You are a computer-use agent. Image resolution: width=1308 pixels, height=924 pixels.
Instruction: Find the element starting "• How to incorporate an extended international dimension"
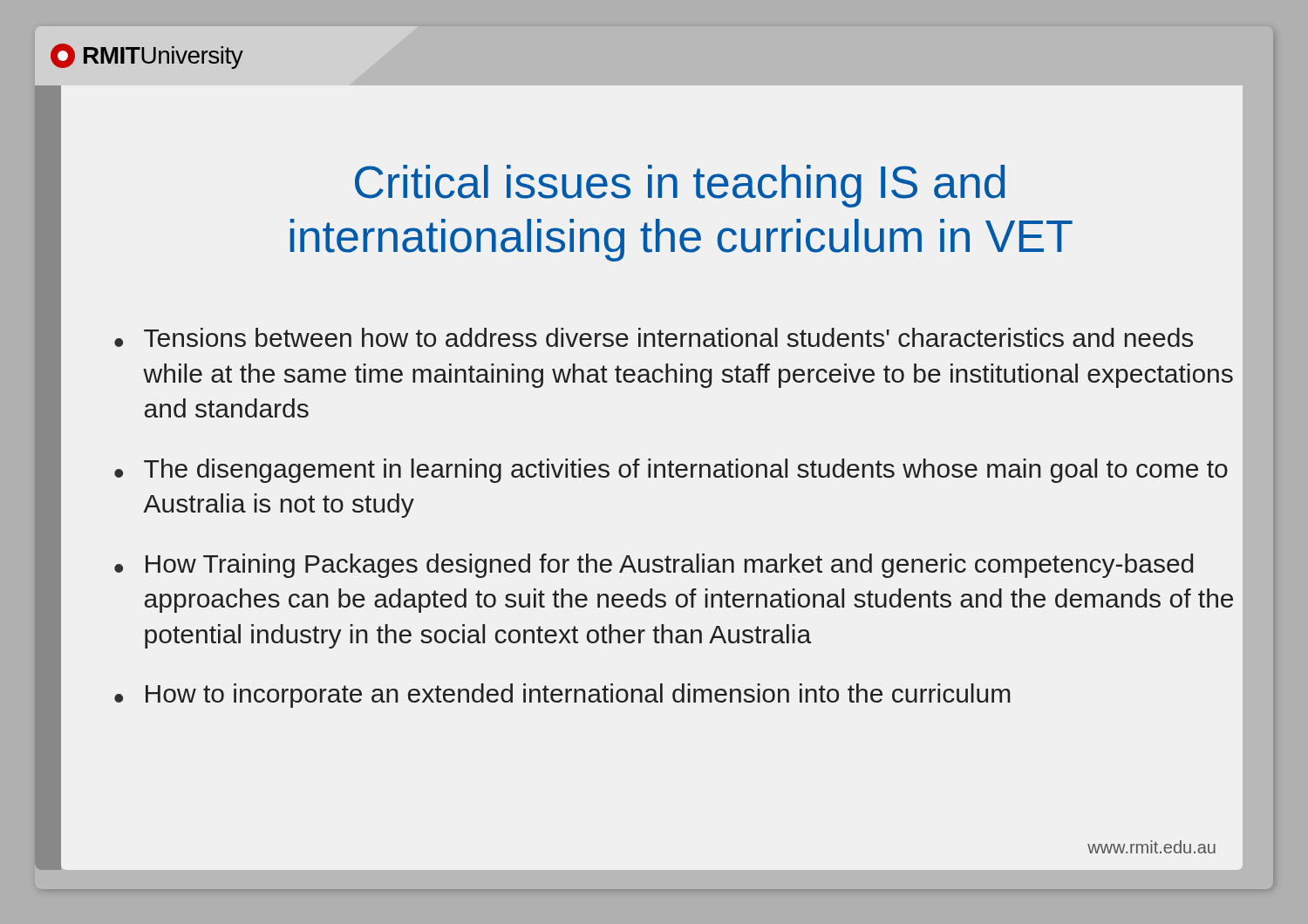pos(563,698)
